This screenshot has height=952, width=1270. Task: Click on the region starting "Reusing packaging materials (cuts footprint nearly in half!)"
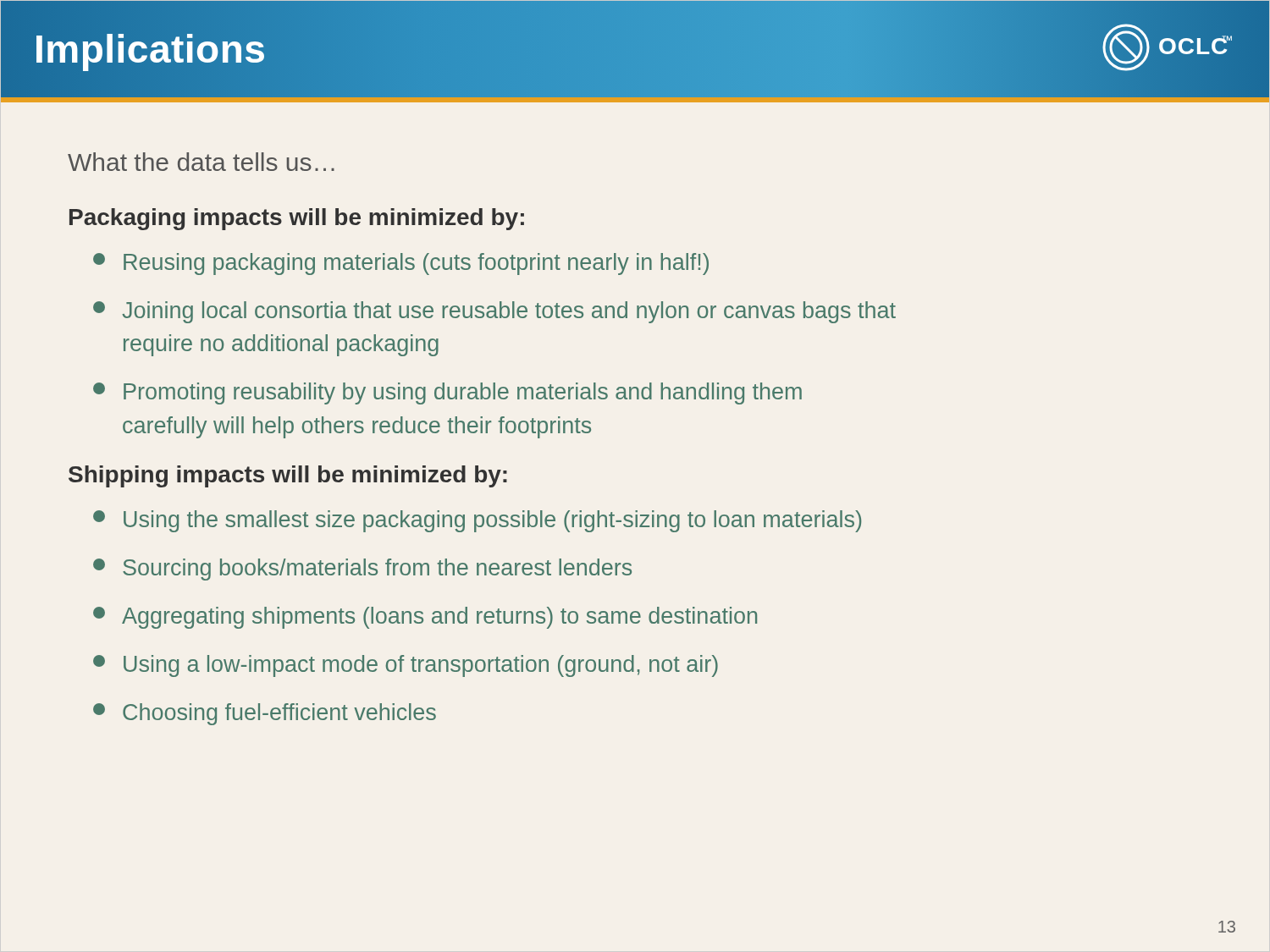(x=648, y=263)
